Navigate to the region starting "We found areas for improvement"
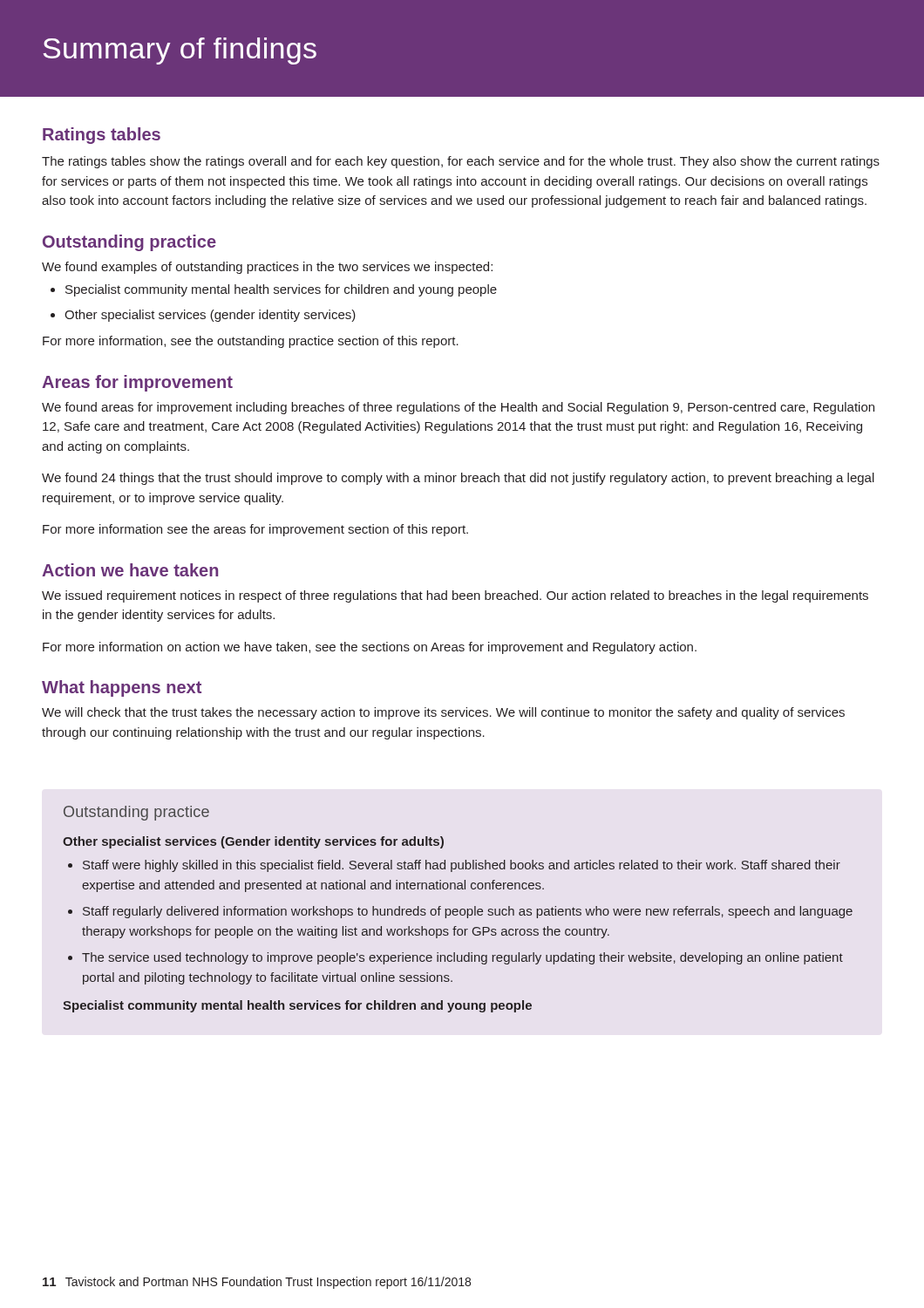Viewport: 924px width, 1308px height. pyautogui.click(x=459, y=426)
